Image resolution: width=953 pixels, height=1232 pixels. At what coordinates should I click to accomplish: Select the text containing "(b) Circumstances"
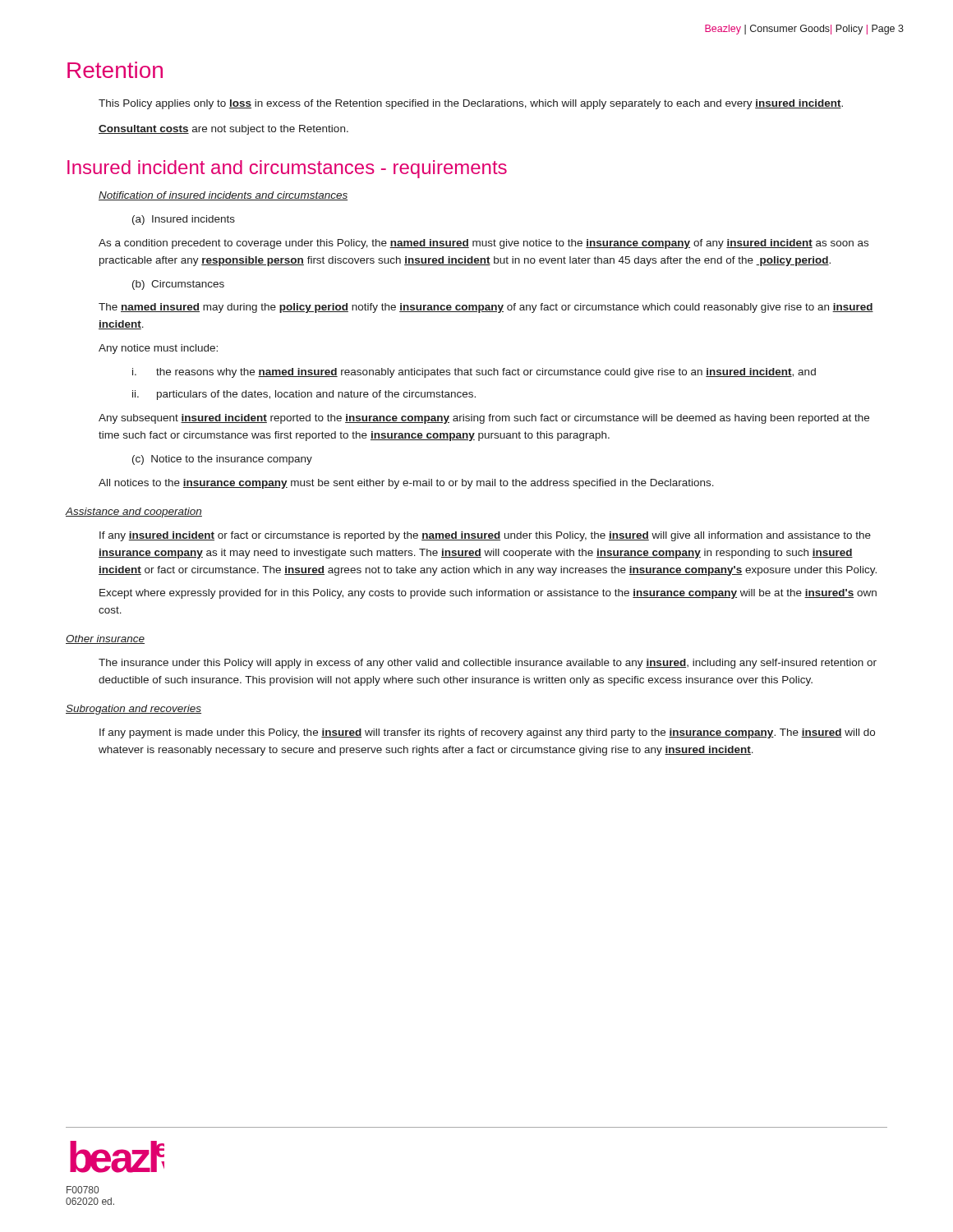point(178,283)
